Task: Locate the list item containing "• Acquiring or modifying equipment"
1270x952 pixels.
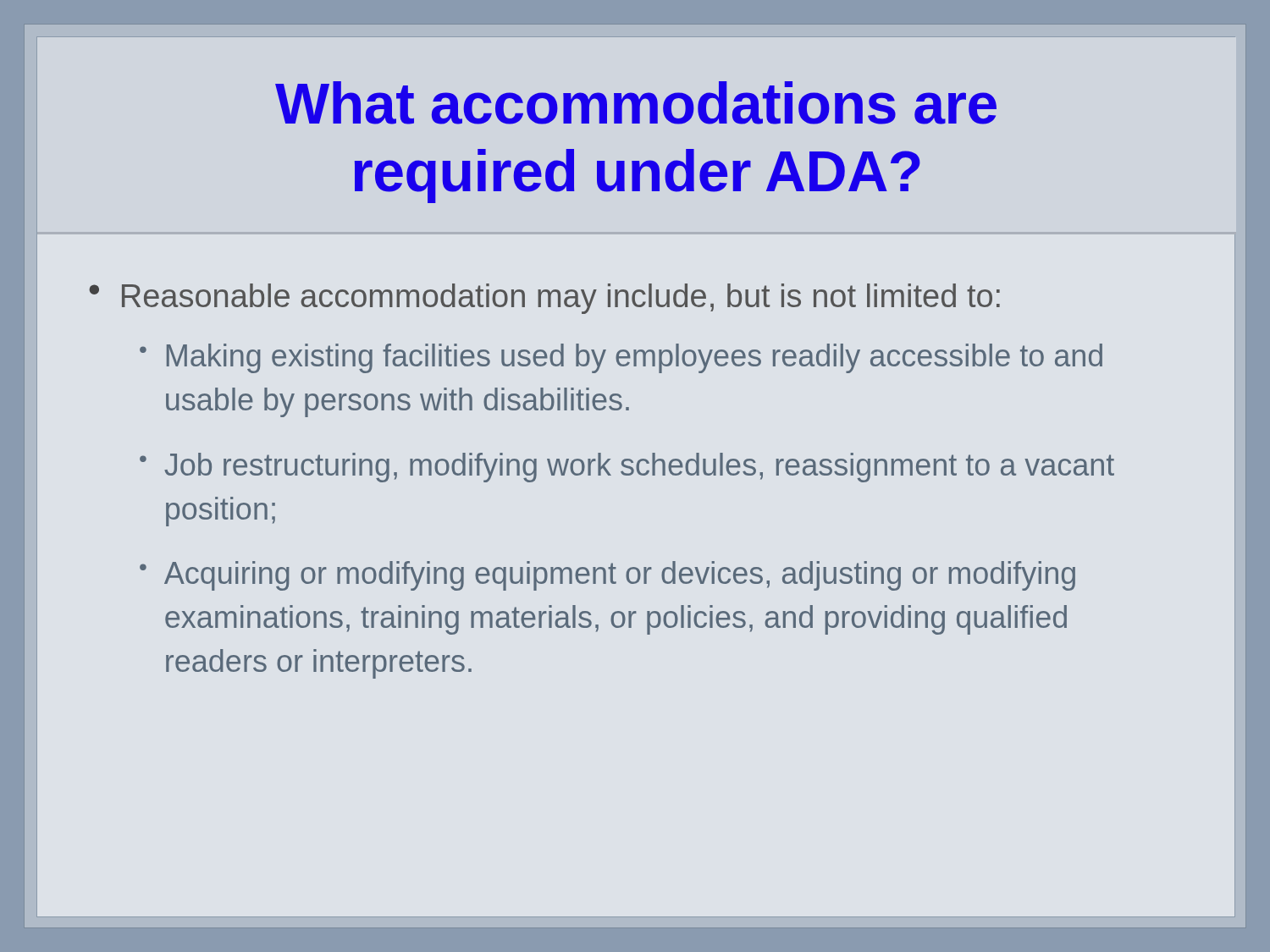Action: click(x=654, y=618)
